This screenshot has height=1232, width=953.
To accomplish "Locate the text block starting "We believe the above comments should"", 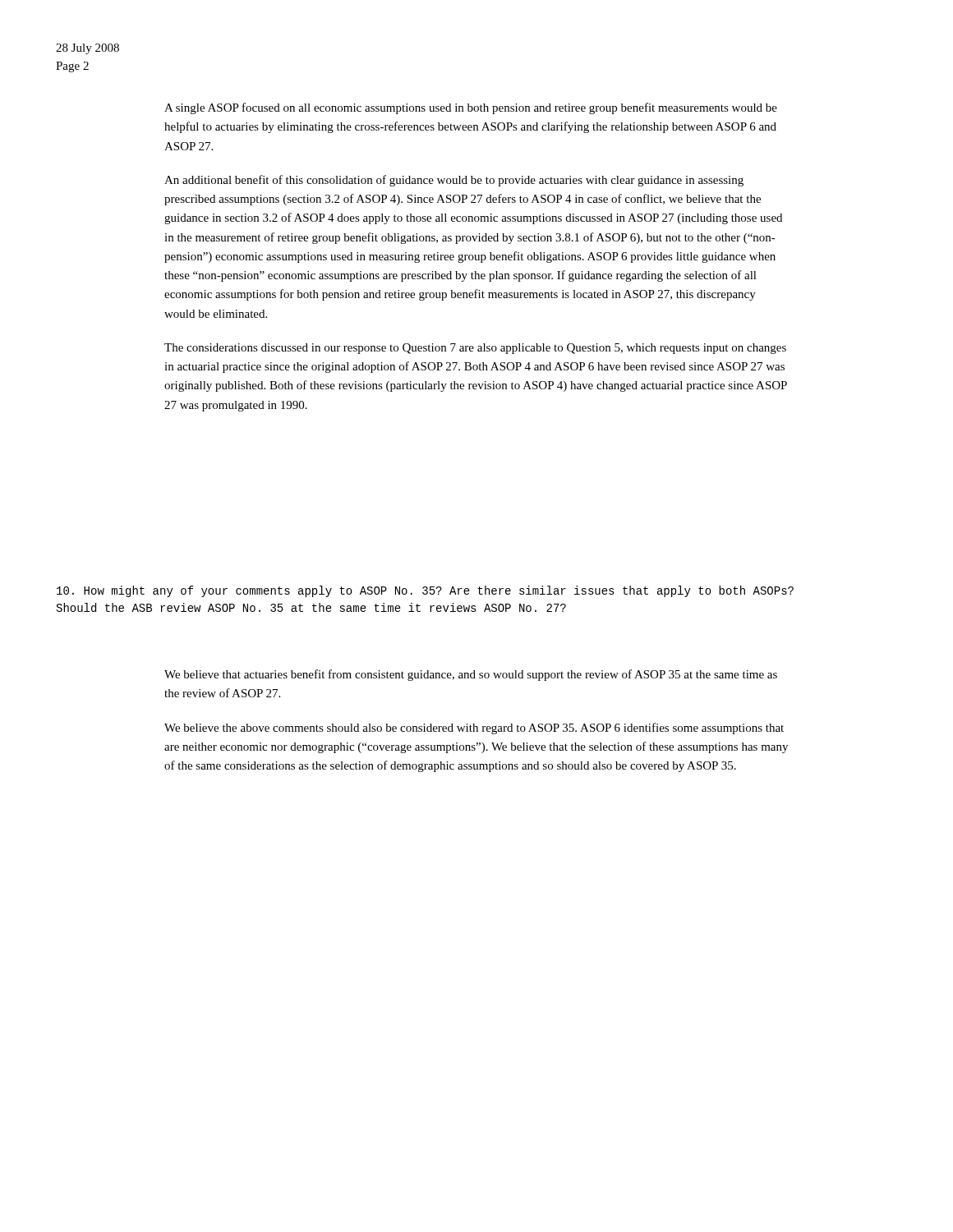I will point(476,746).
